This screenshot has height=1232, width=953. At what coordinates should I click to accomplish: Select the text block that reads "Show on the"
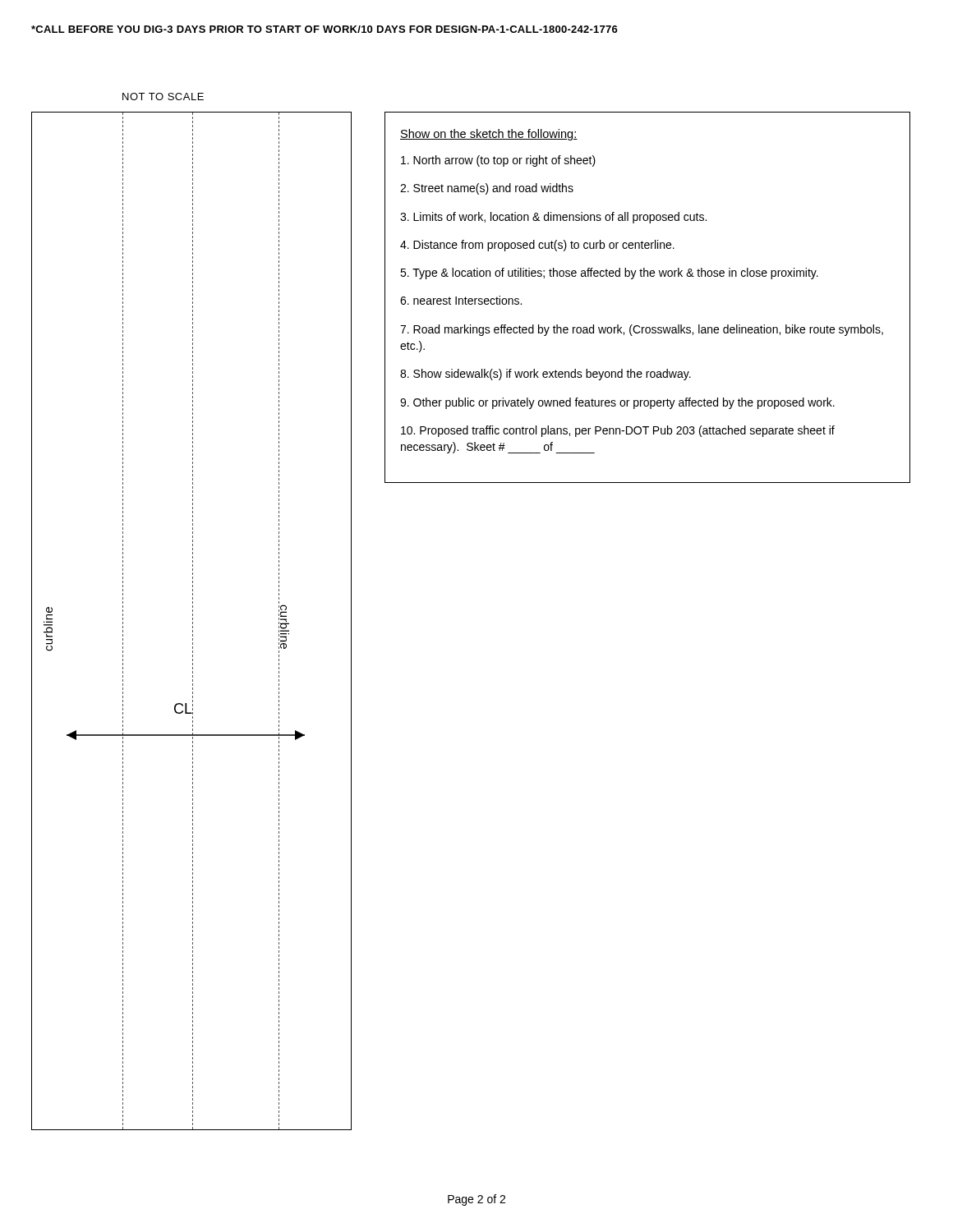coord(489,135)
